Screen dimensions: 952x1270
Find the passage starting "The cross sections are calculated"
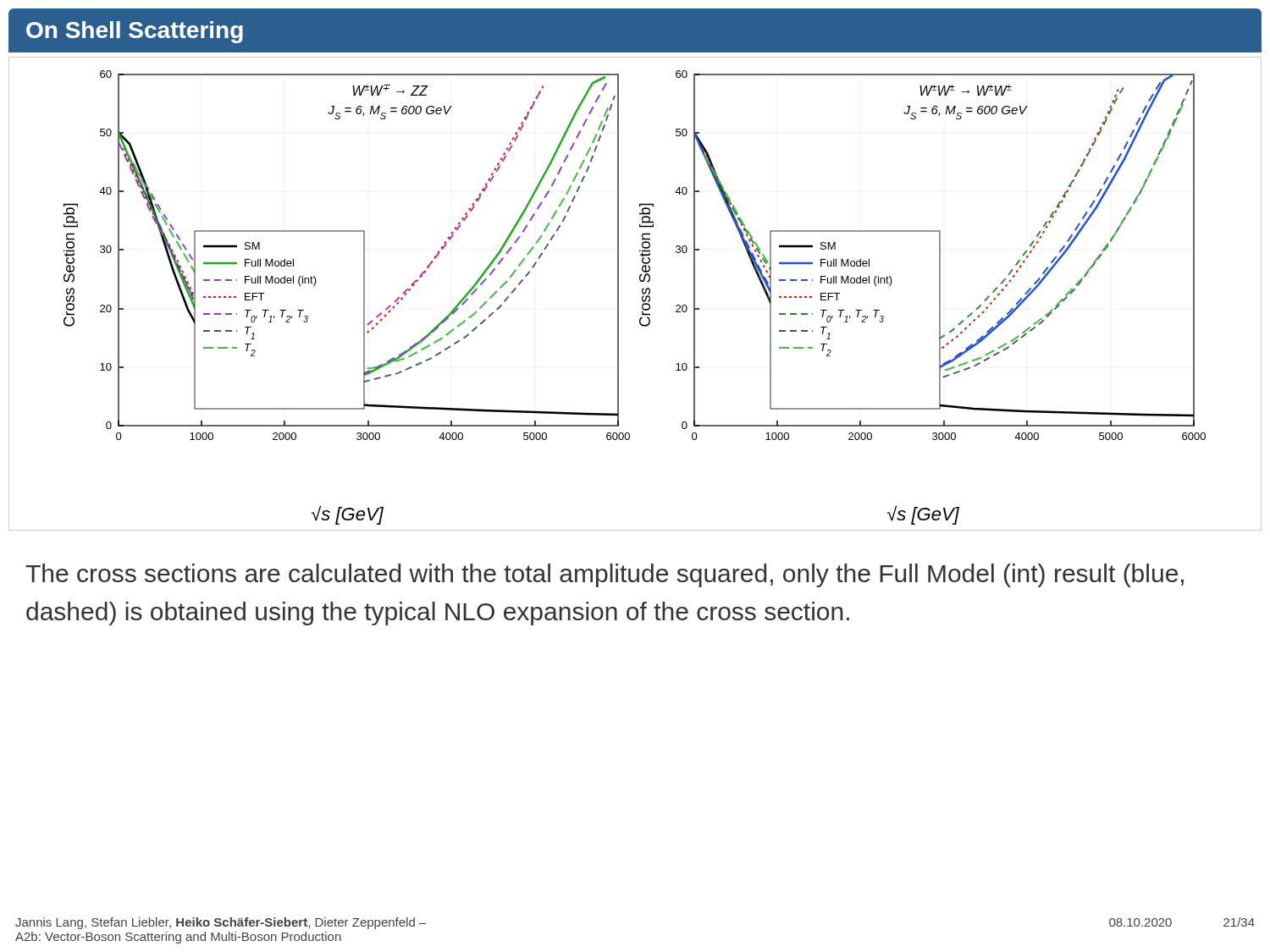606,592
